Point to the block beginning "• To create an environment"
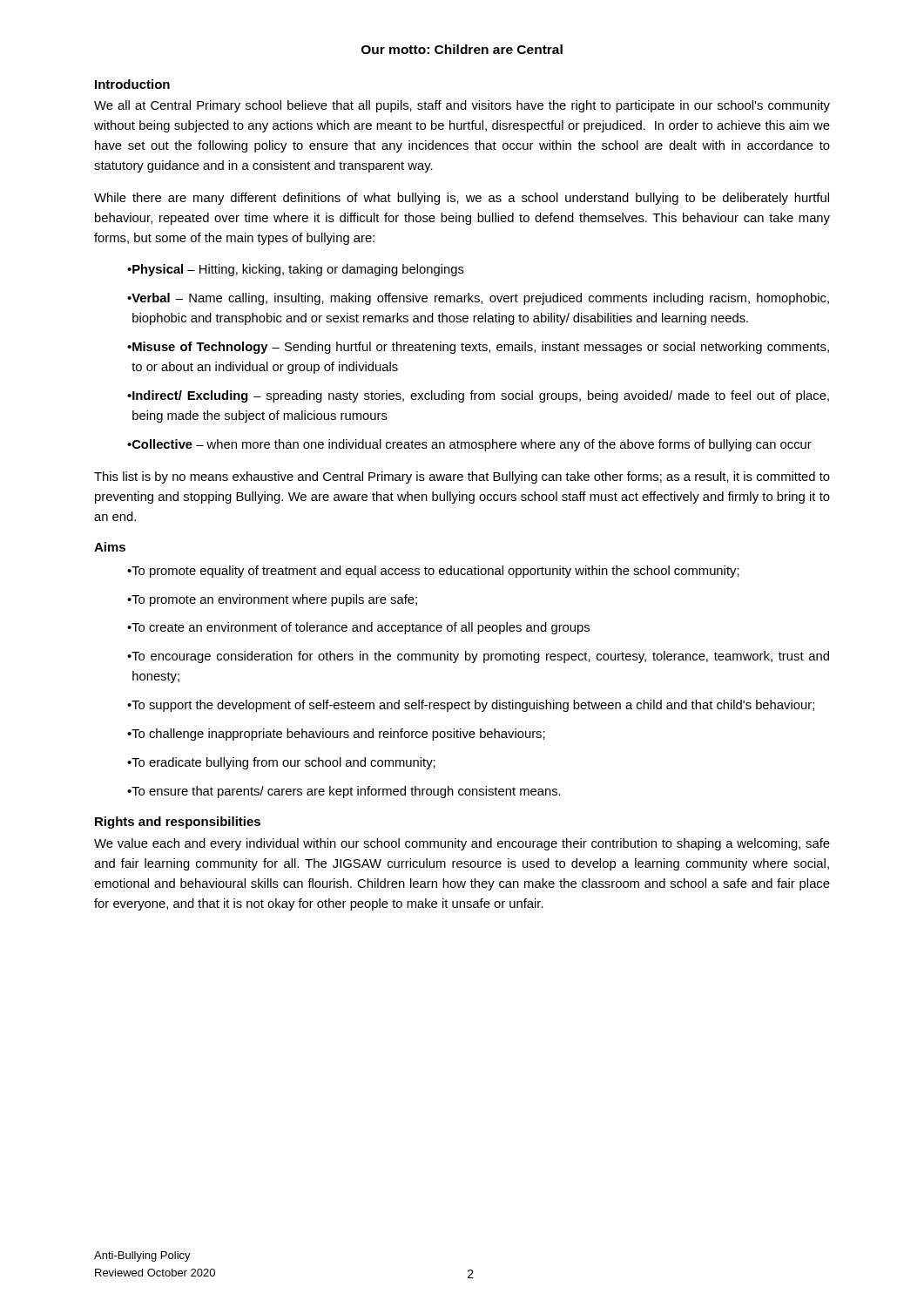 point(462,628)
